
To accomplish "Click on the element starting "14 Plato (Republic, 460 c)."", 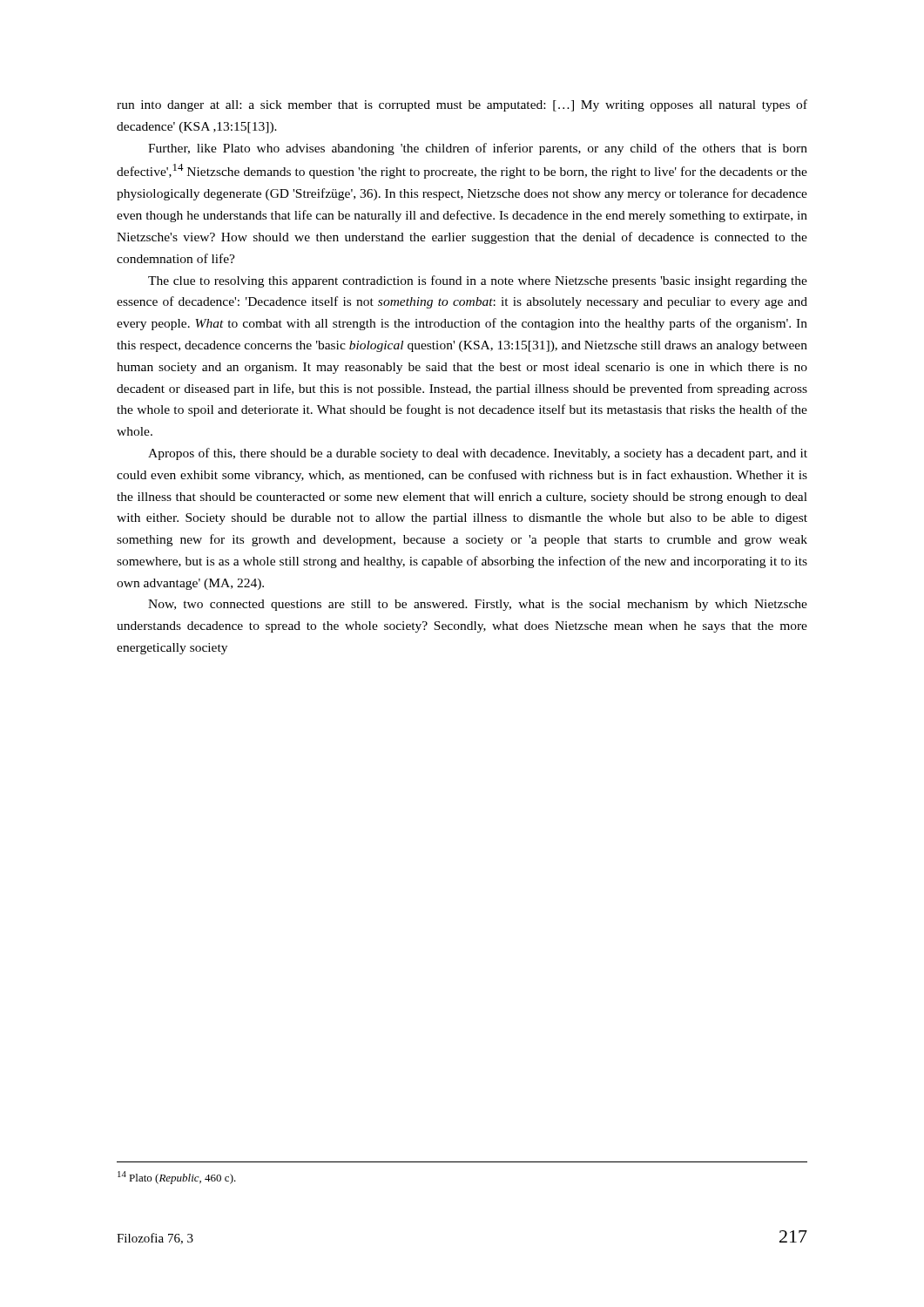I will click(x=176, y=1177).
